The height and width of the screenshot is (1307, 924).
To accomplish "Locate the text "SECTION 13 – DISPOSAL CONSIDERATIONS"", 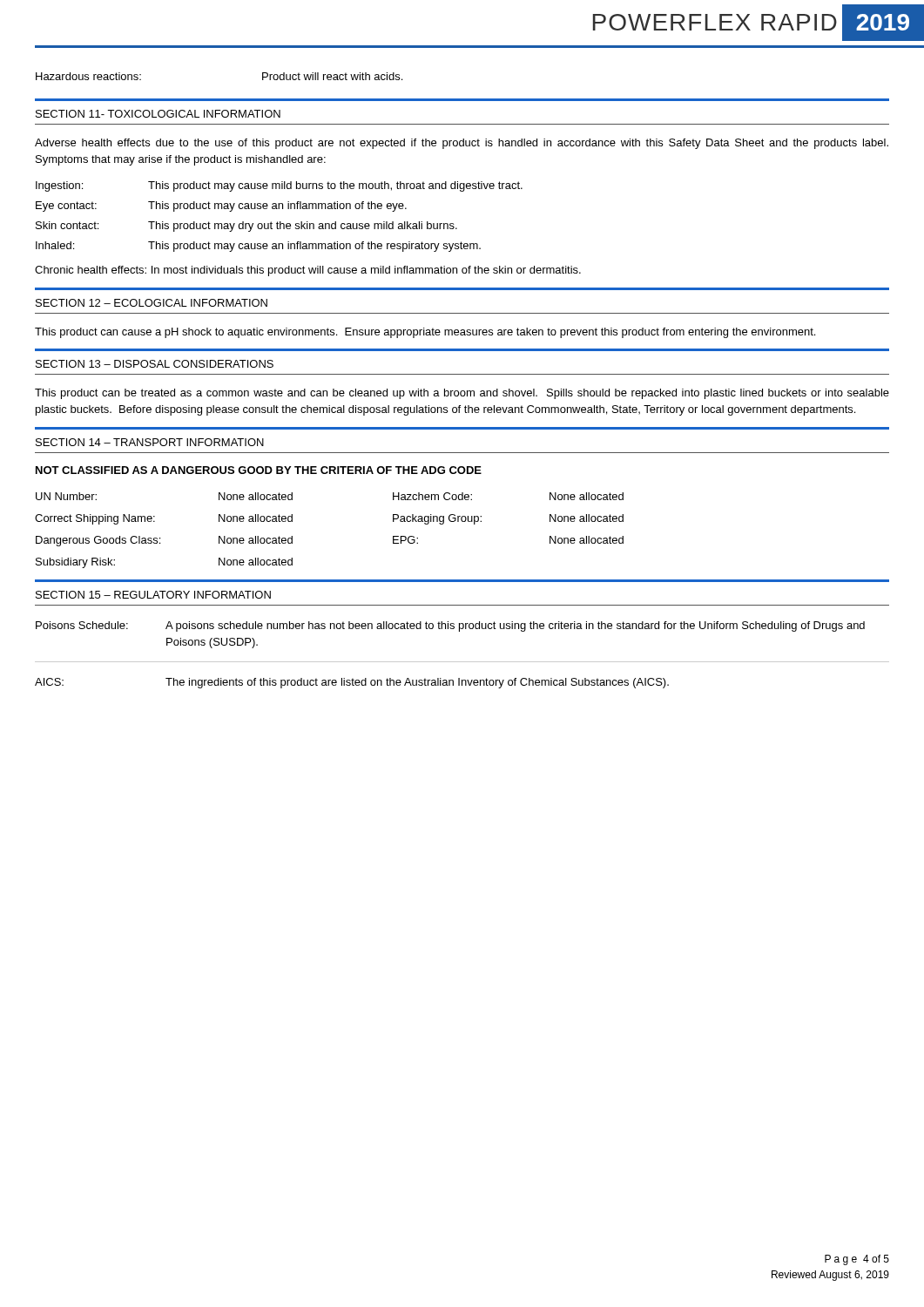I will pyautogui.click(x=462, y=362).
